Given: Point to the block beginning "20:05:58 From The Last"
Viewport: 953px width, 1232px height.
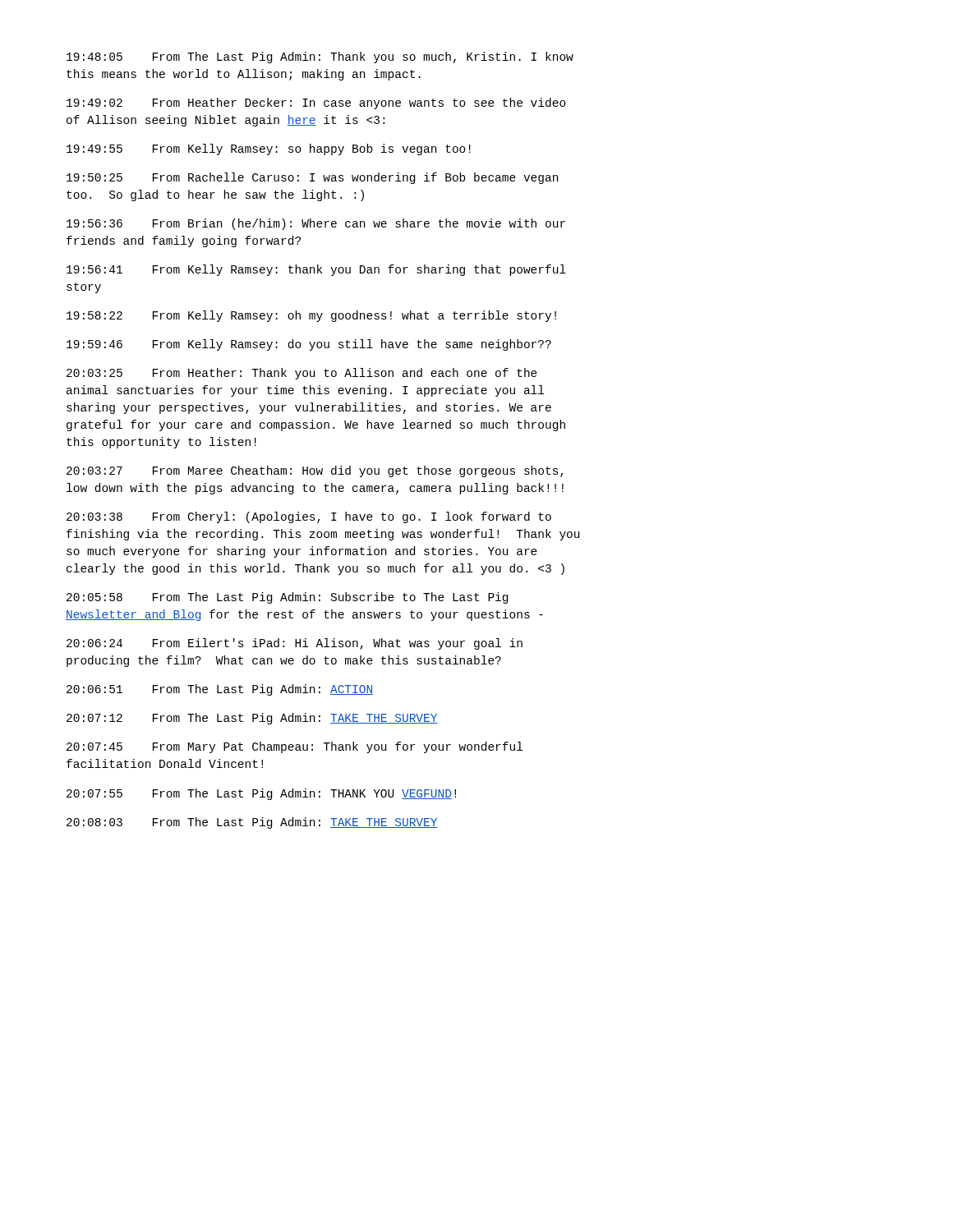Looking at the screenshot, I should coord(305,607).
